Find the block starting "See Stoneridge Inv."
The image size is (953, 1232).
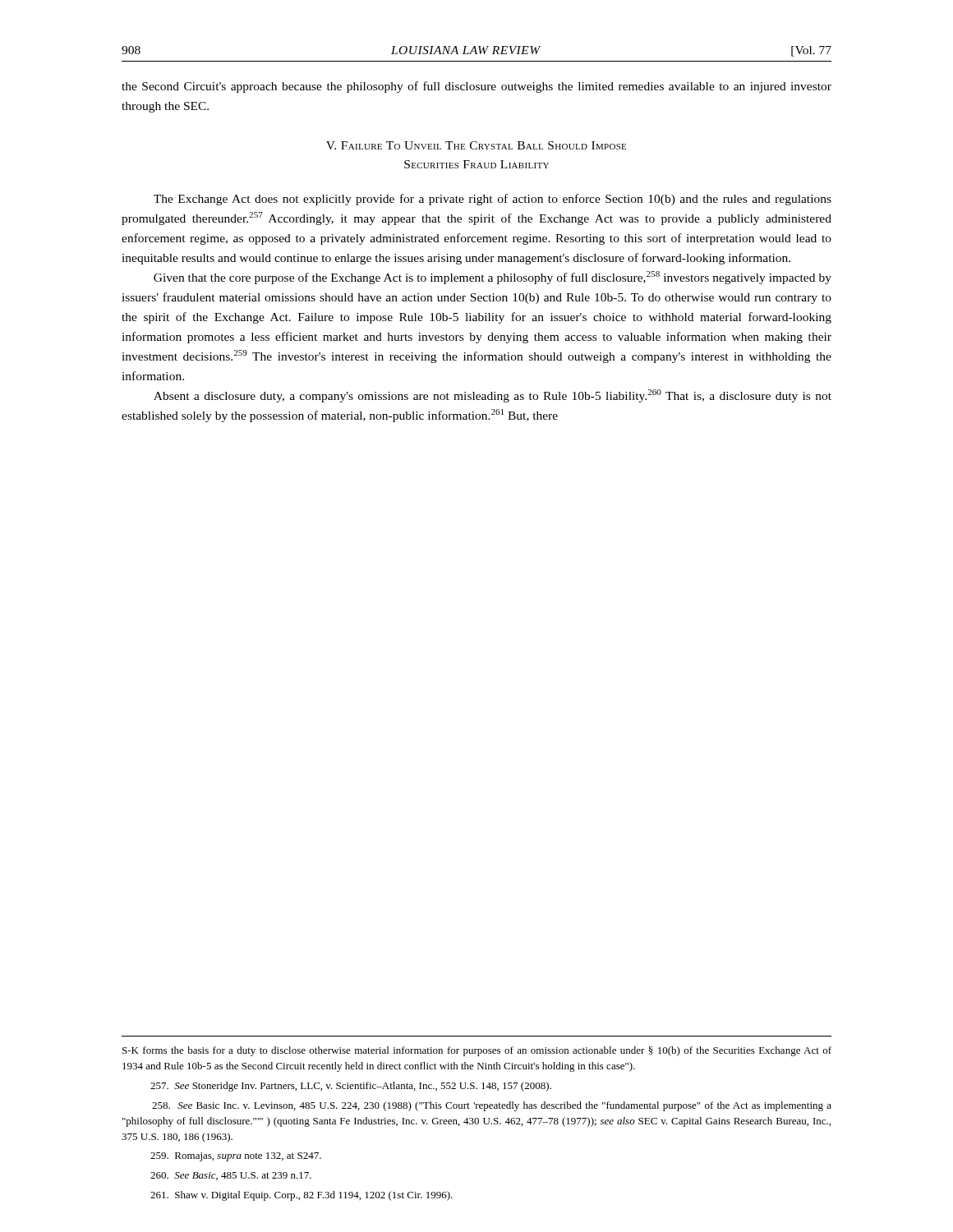(348, 1086)
